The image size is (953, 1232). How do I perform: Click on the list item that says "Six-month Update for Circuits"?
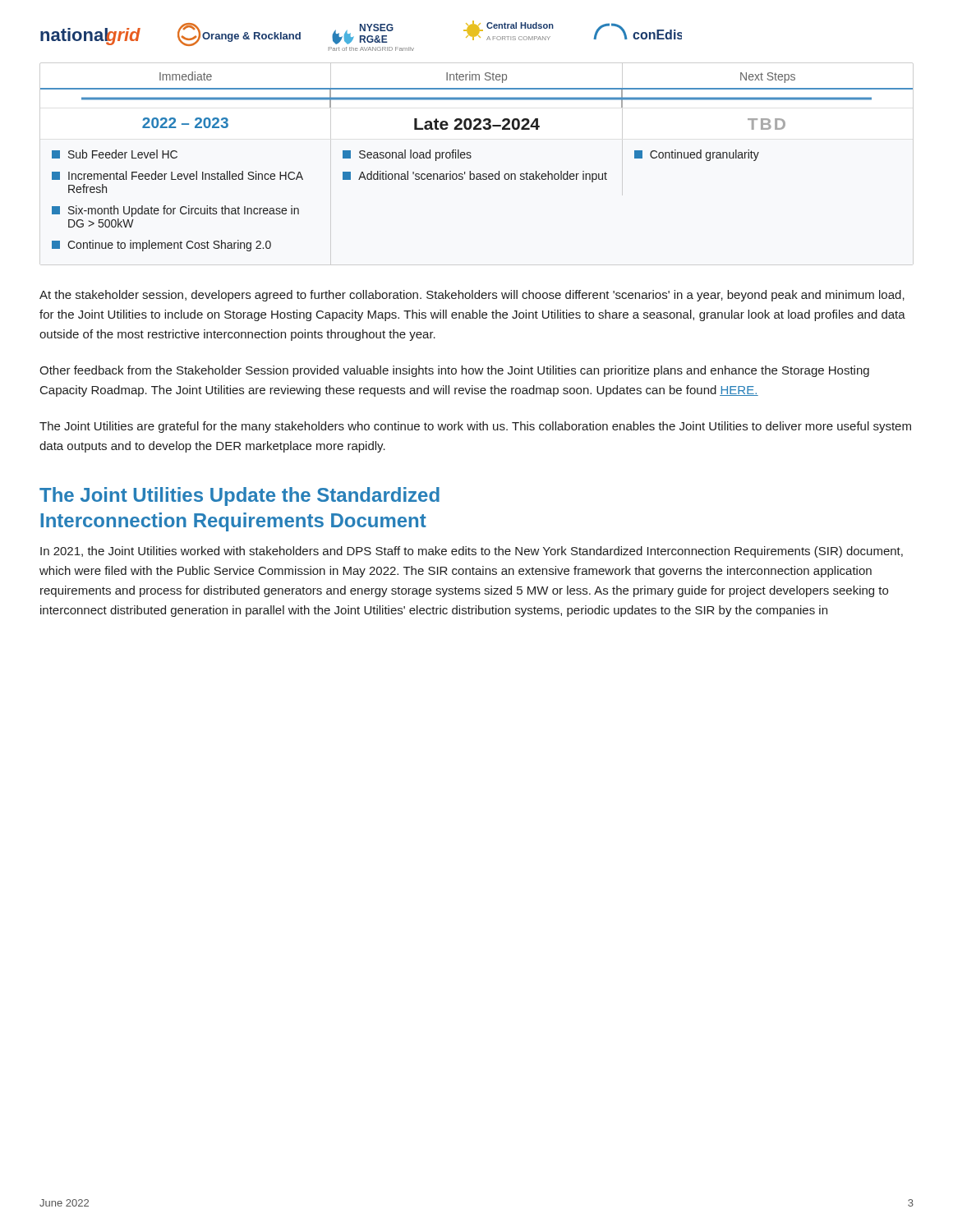pyautogui.click(x=185, y=217)
